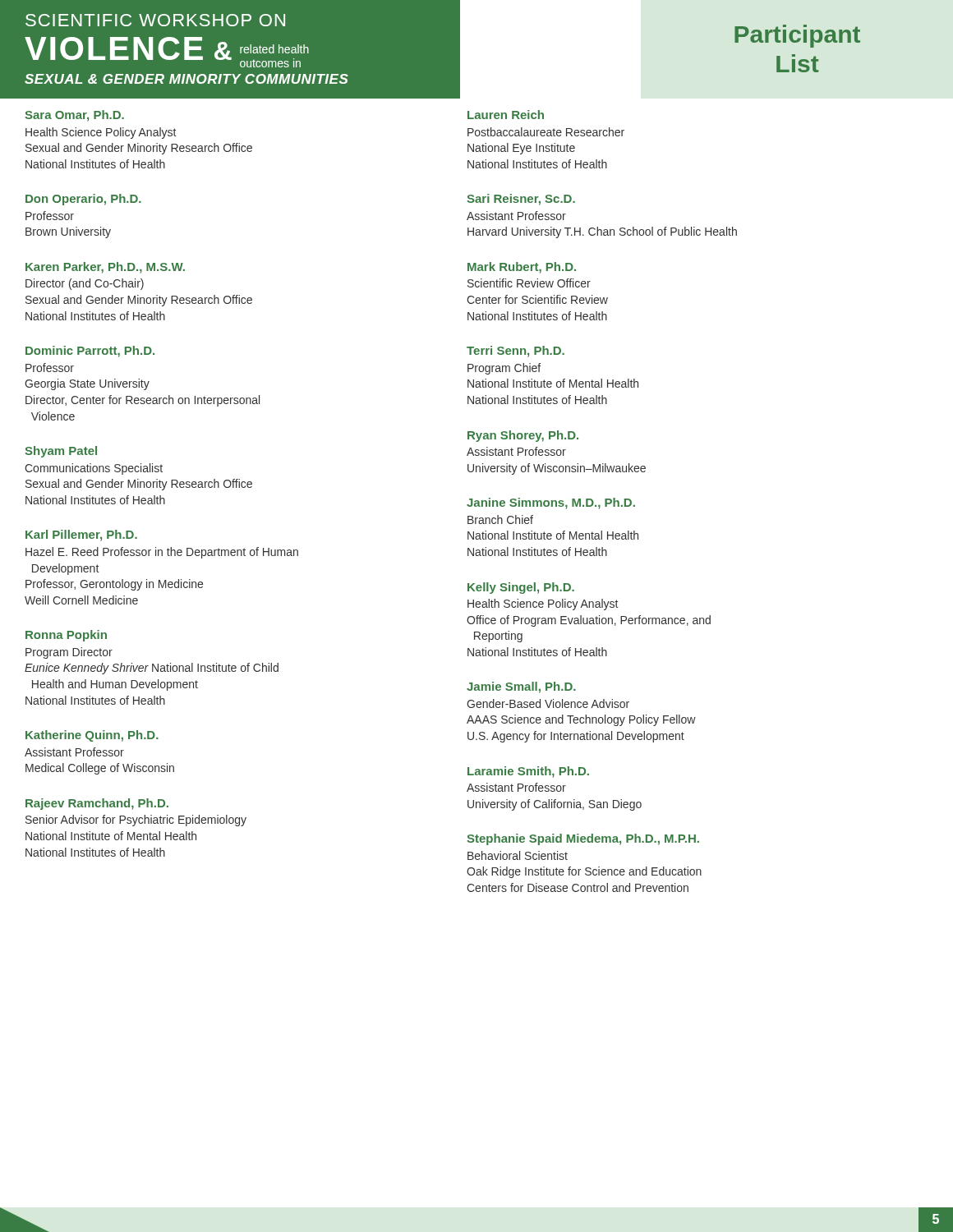Click on the list item containing "Terri Senn, Ph.D."
This screenshot has width=953, height=1232.
coord(516,352)
